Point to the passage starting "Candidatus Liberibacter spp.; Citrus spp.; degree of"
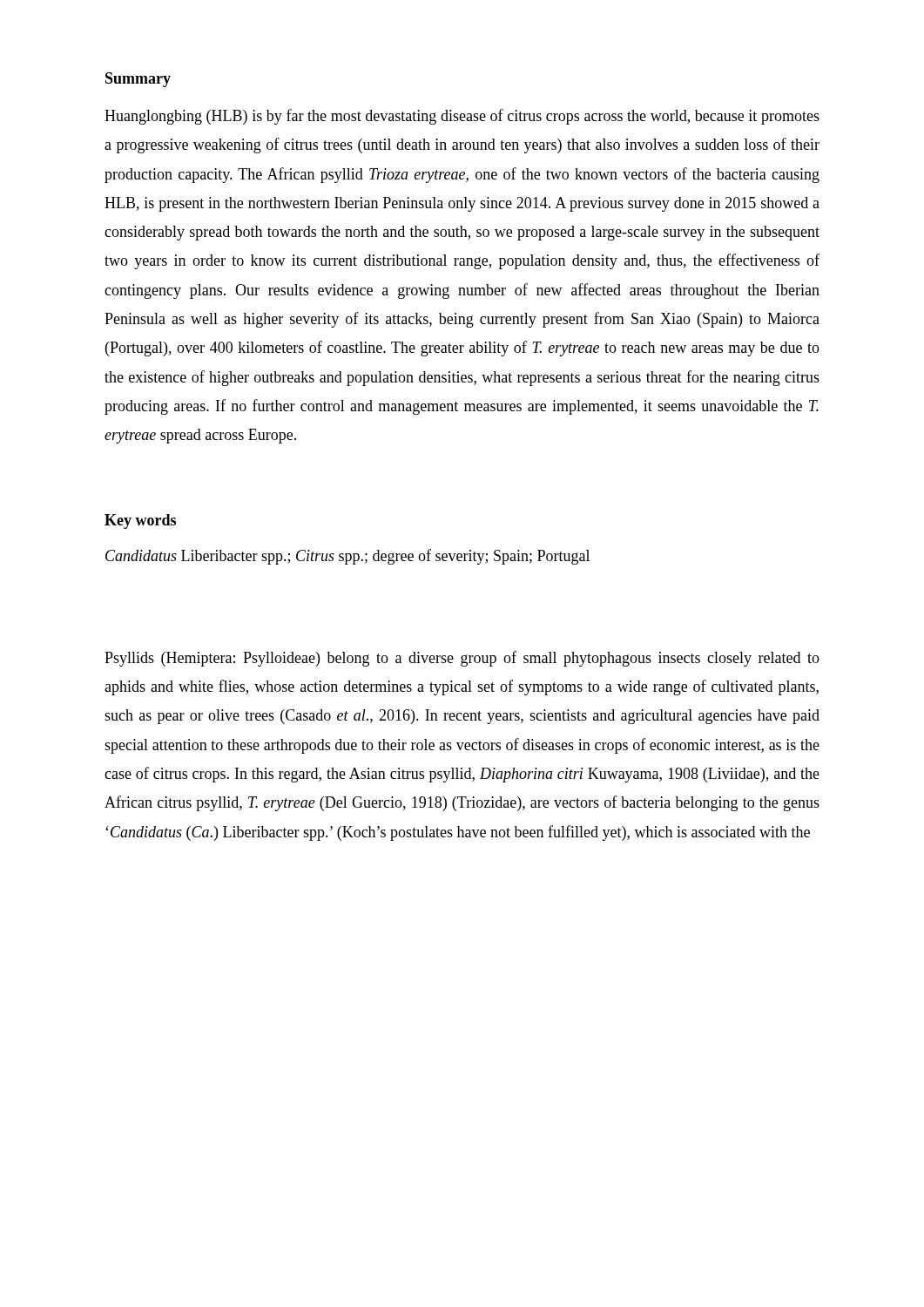 point(347,556)
